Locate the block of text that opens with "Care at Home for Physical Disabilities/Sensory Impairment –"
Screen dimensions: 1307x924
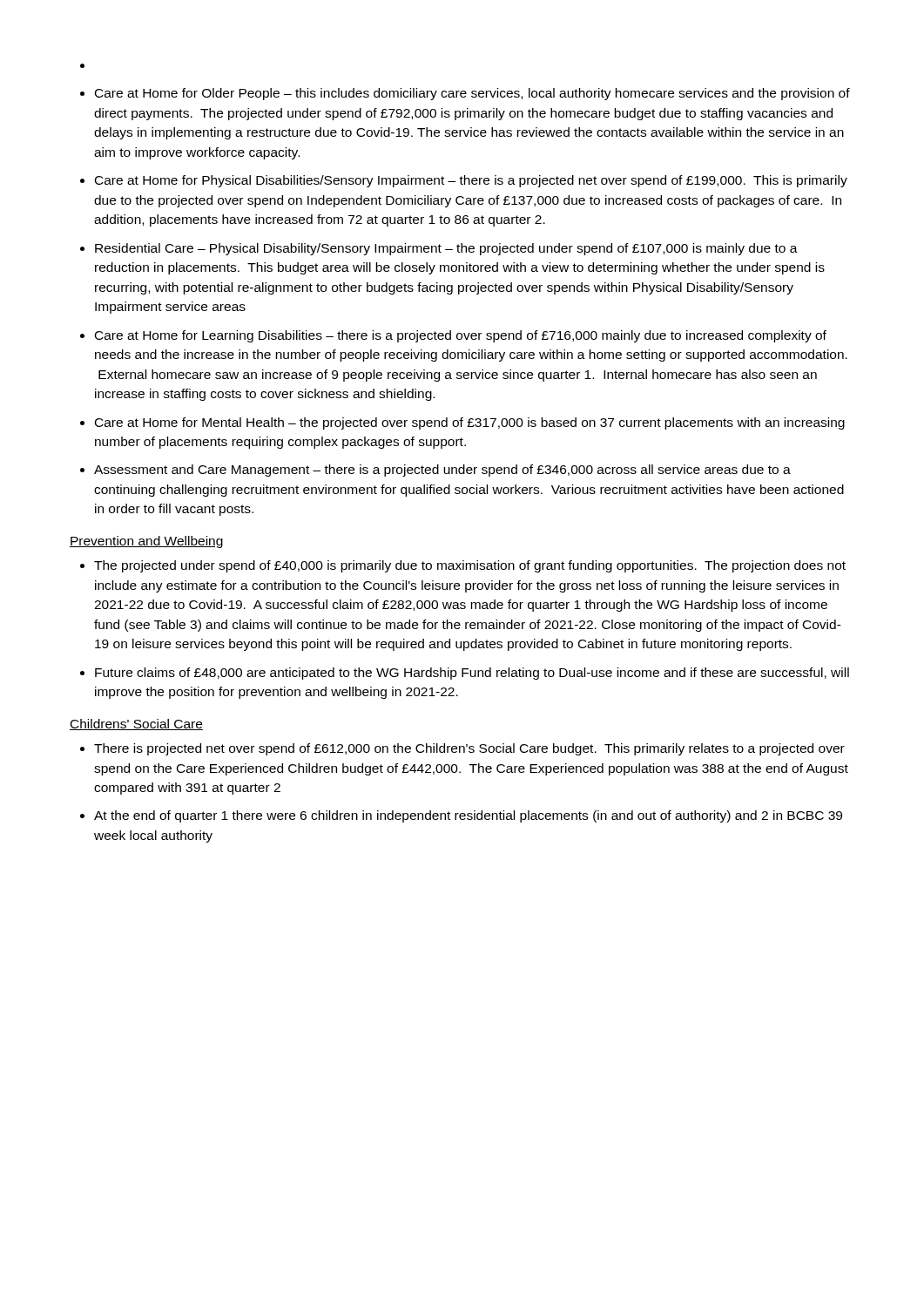click(471, 200)
